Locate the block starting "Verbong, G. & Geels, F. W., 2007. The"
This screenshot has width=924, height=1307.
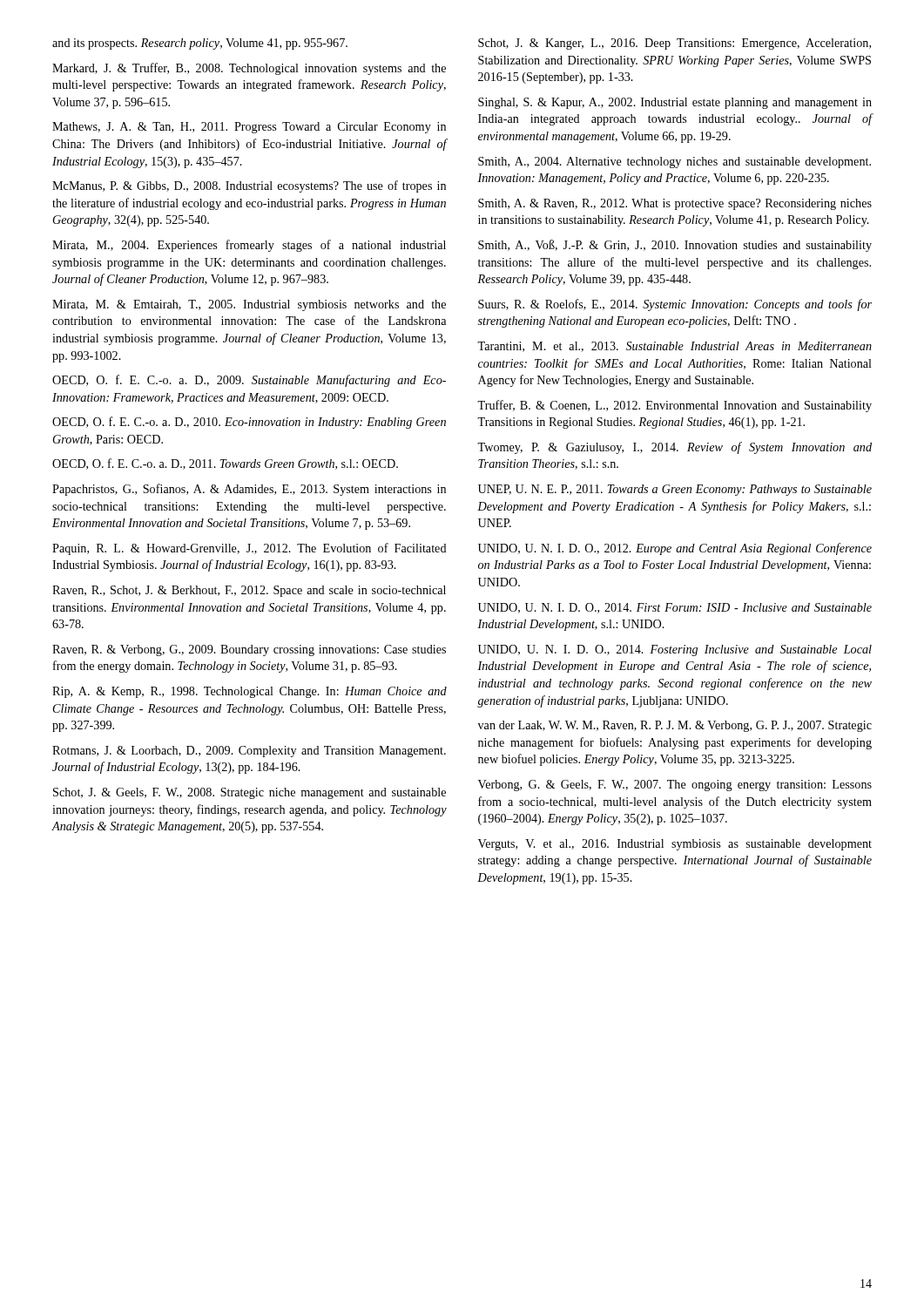[675, 801]
